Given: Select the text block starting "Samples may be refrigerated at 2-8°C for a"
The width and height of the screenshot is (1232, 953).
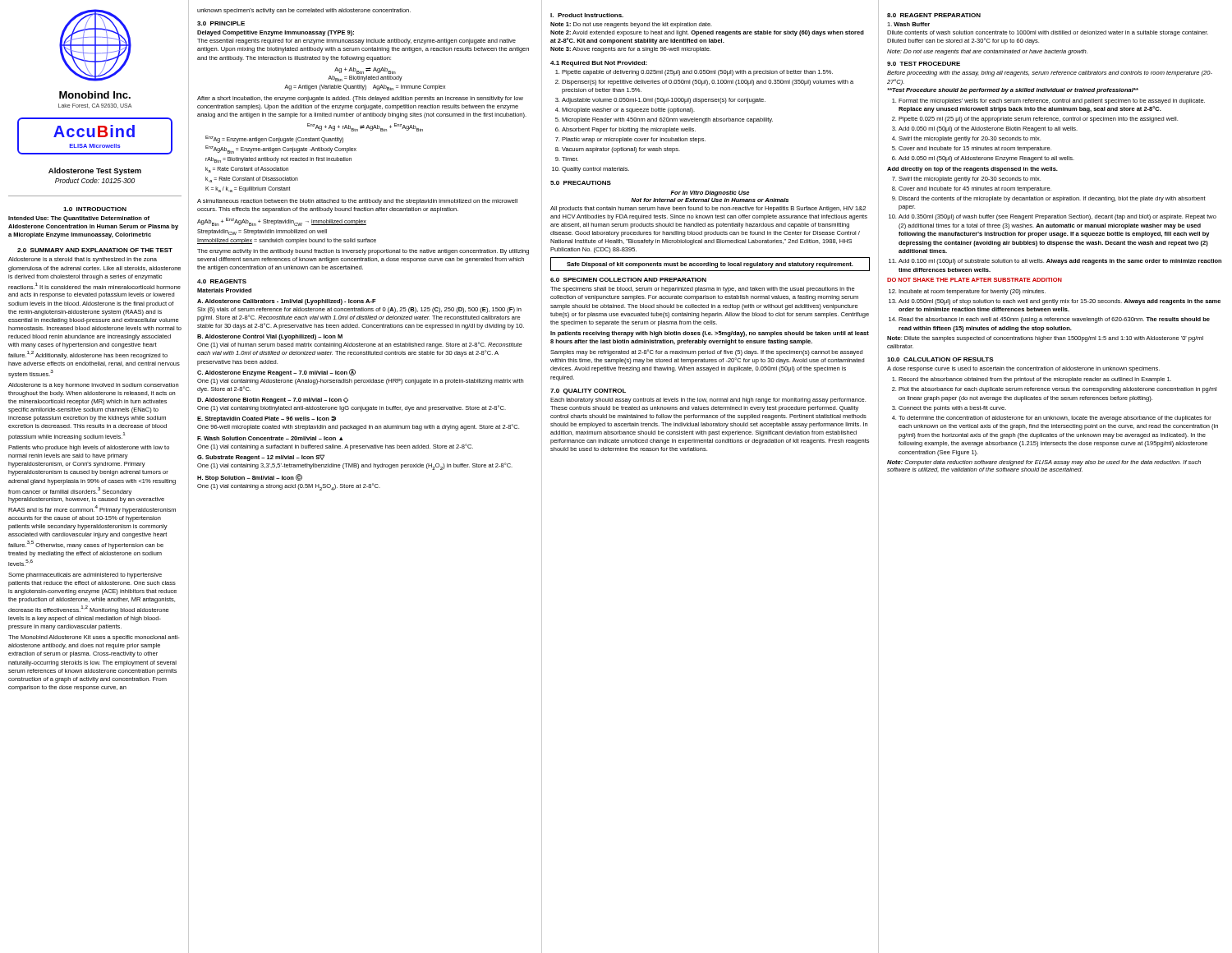Looking at the screenshot, I should click(x=707, y=365).
